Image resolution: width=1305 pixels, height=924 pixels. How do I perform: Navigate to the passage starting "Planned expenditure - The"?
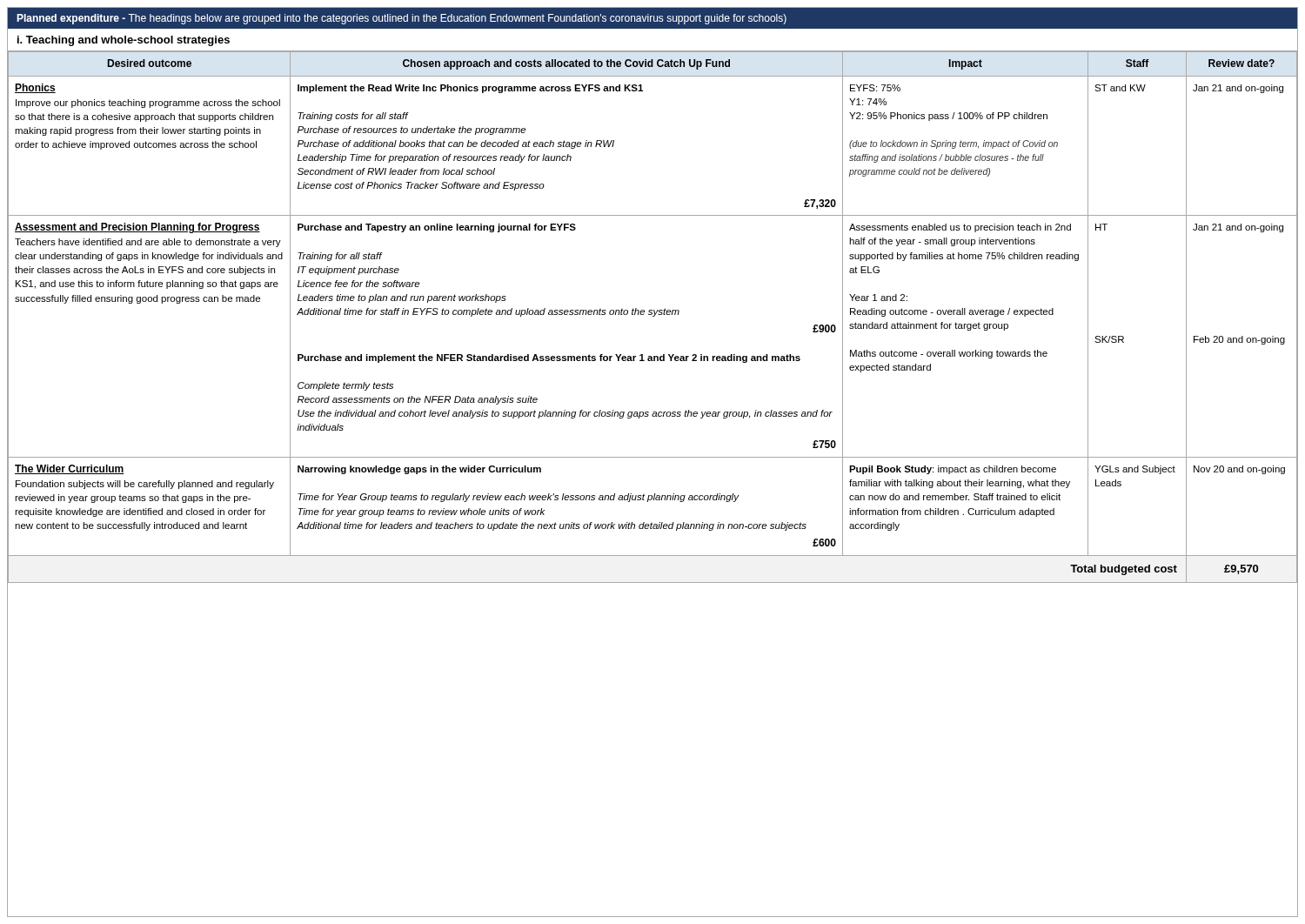tap(402, 18)
